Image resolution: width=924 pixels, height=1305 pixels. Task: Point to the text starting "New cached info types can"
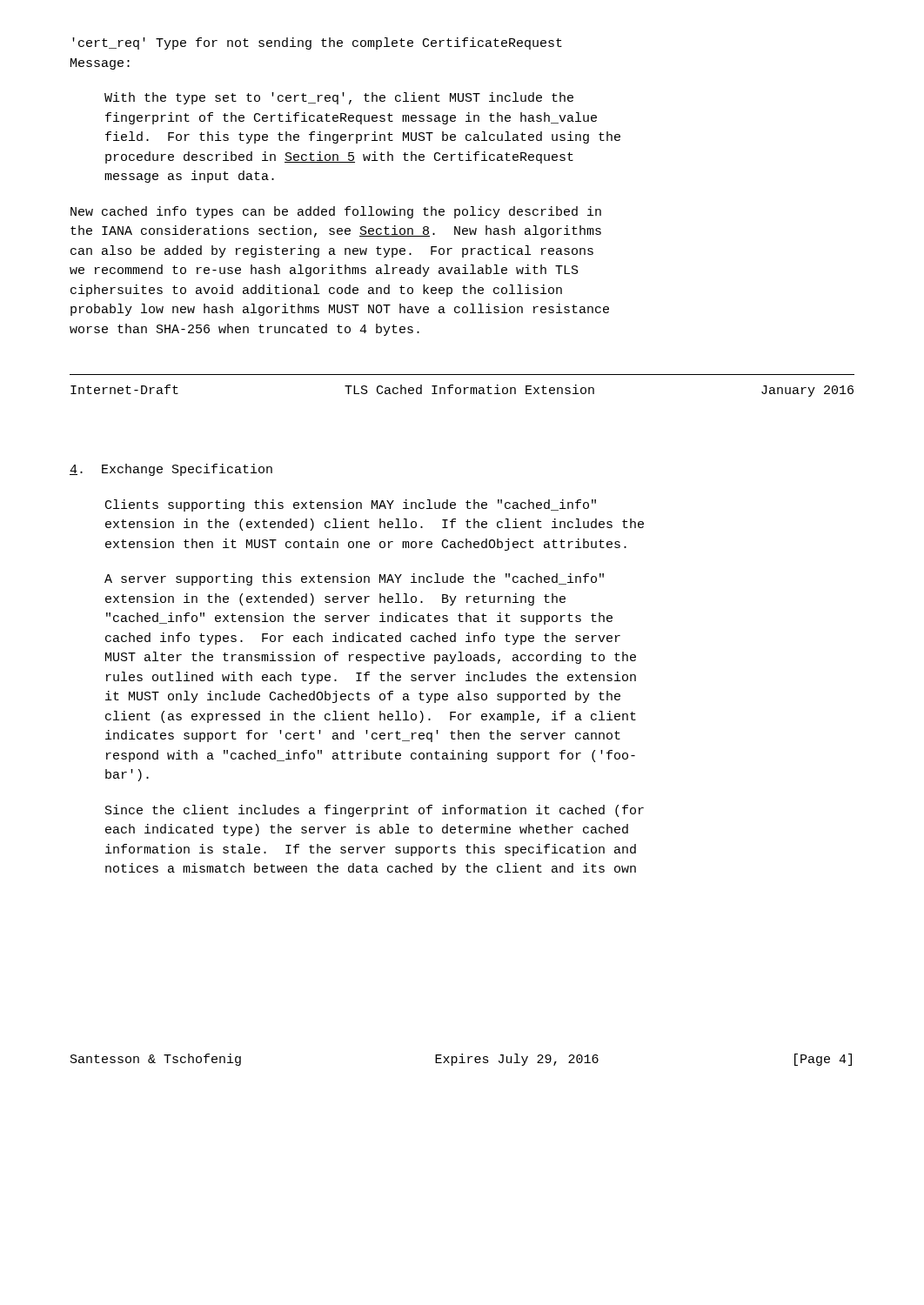click(x=340, y=271)
